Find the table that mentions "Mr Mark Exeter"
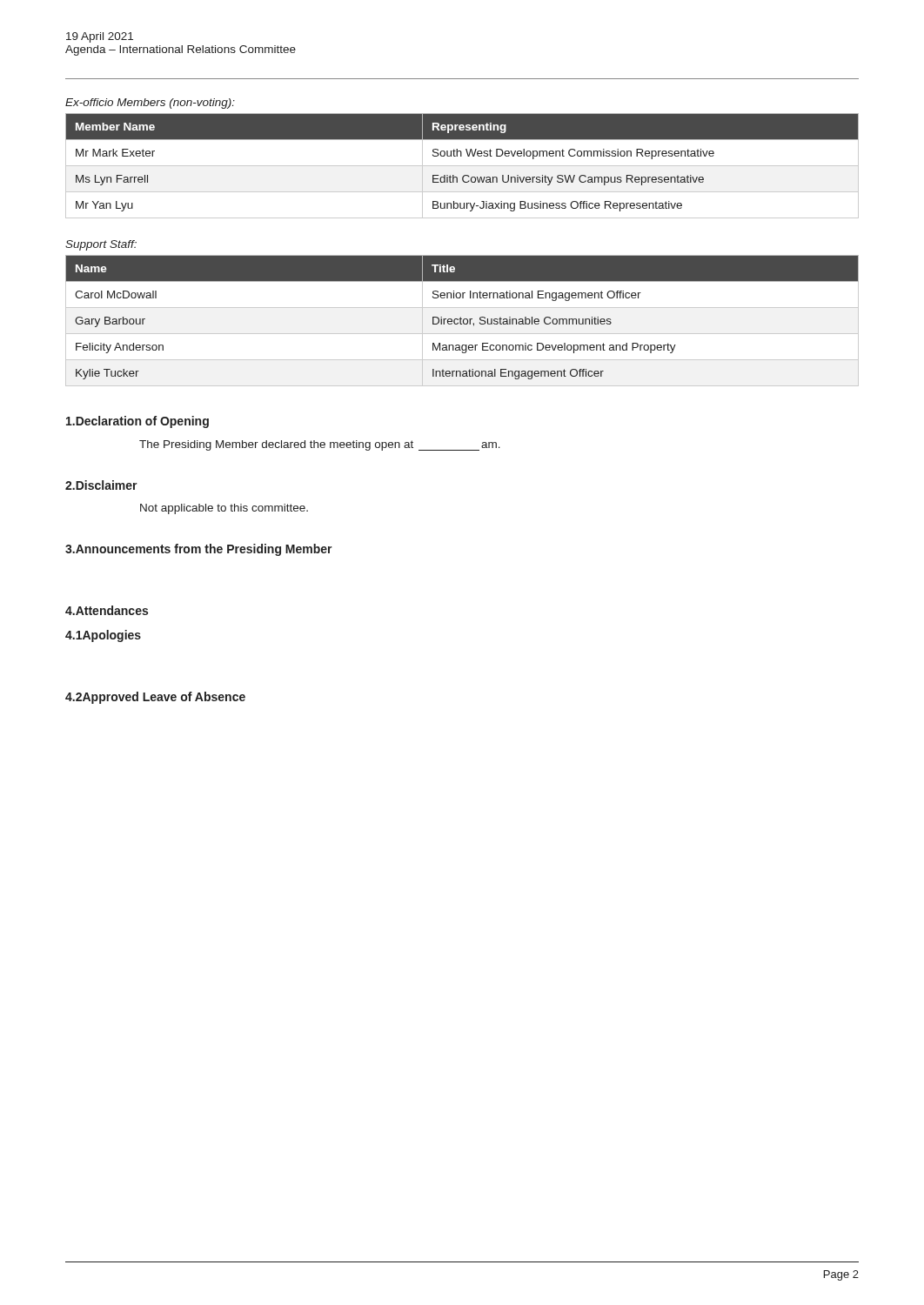This screenshot has height=1305, width=924. 462,166
